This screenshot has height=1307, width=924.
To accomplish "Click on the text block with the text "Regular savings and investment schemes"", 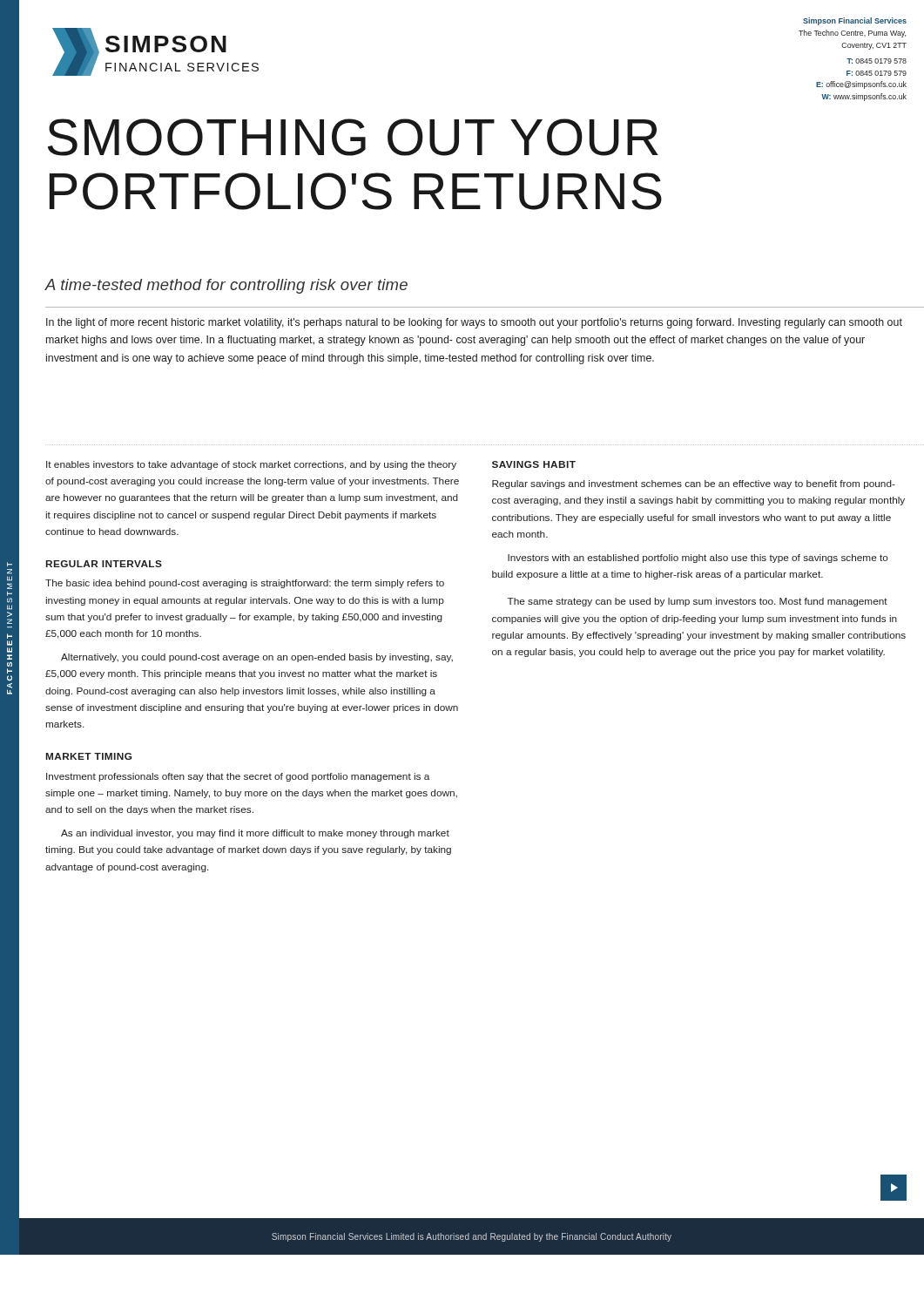I will point(699,569).
